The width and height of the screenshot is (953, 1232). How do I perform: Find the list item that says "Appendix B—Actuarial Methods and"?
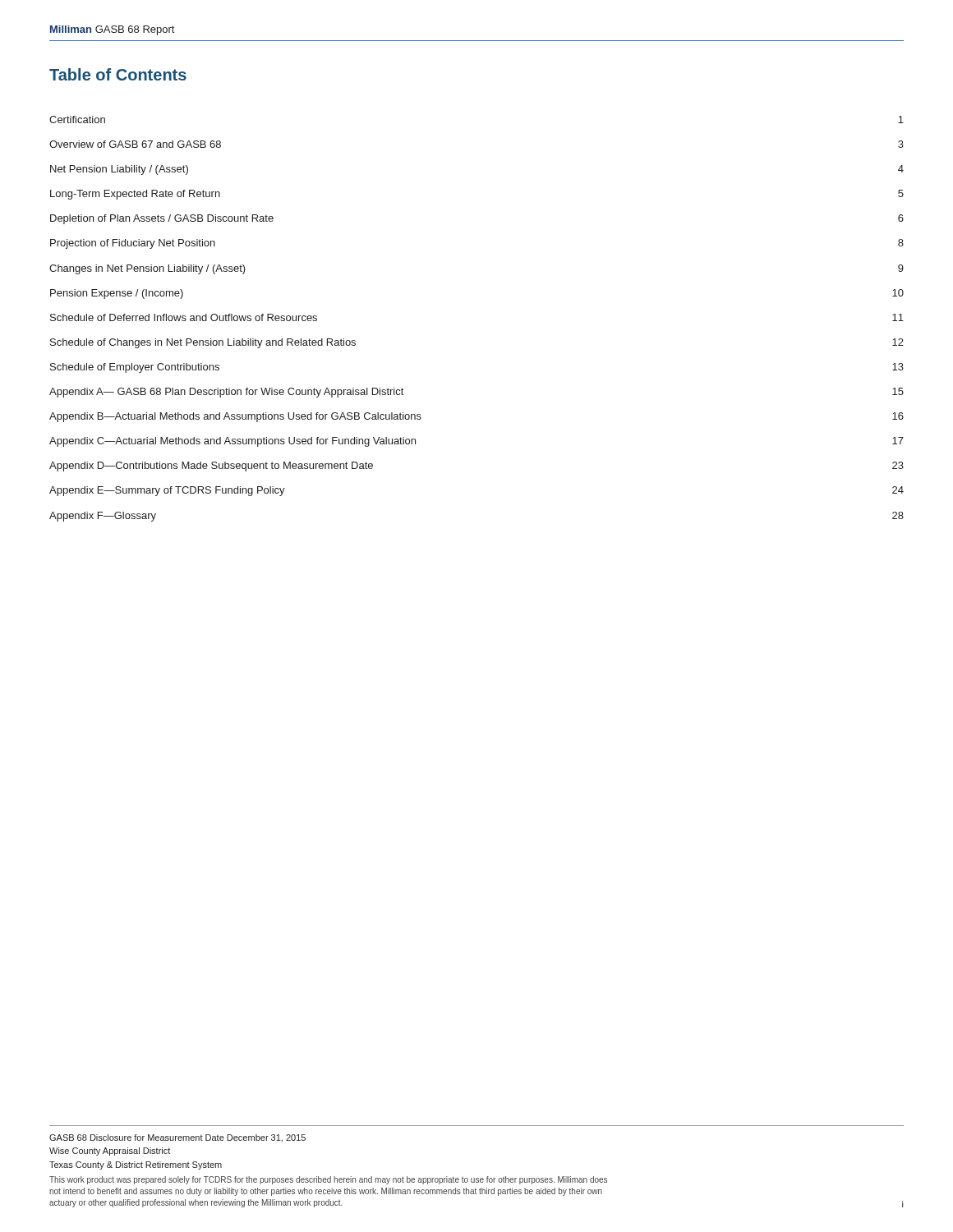[235, 418]
